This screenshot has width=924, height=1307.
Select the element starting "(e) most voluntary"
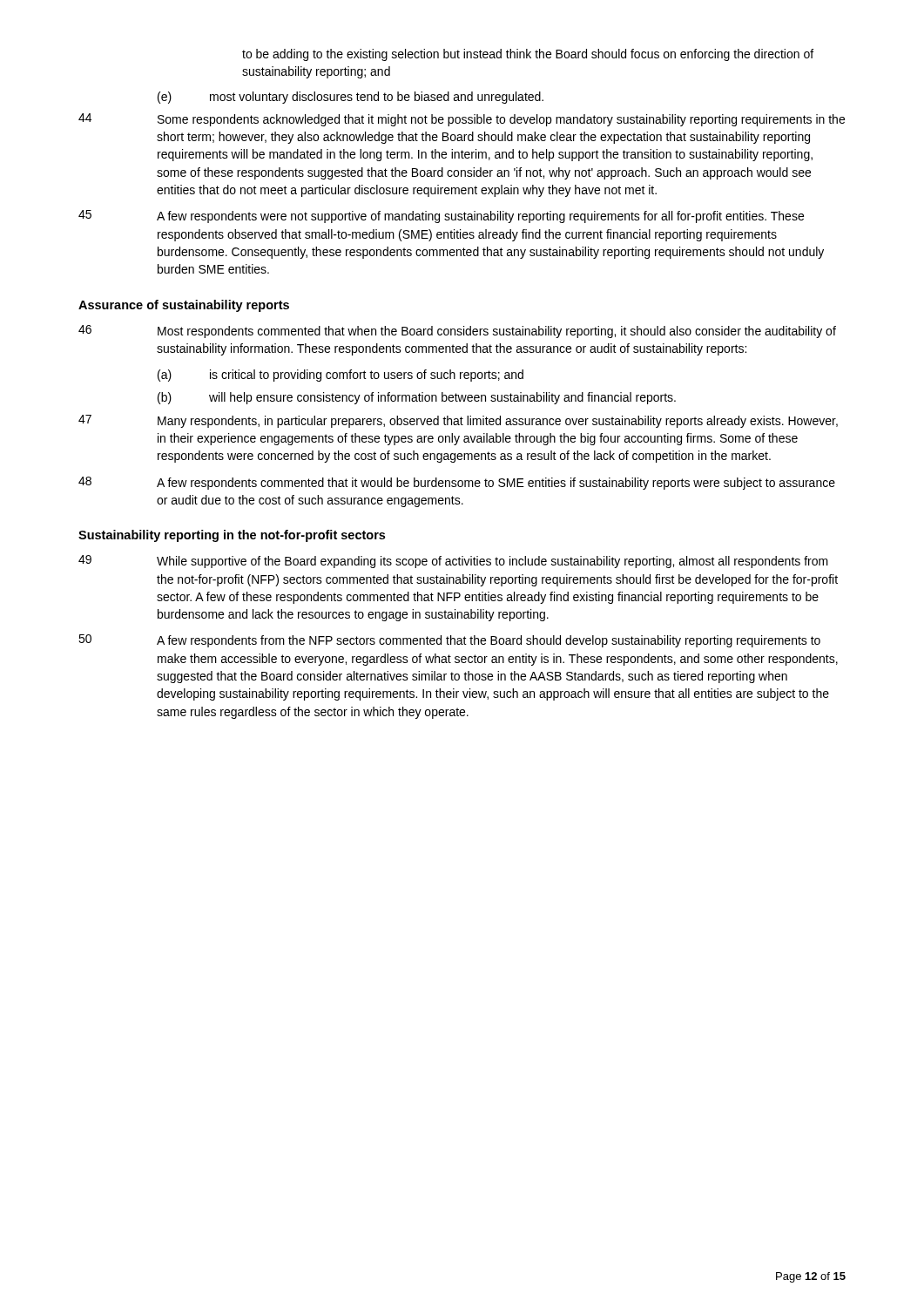click(x=501, y=97)
